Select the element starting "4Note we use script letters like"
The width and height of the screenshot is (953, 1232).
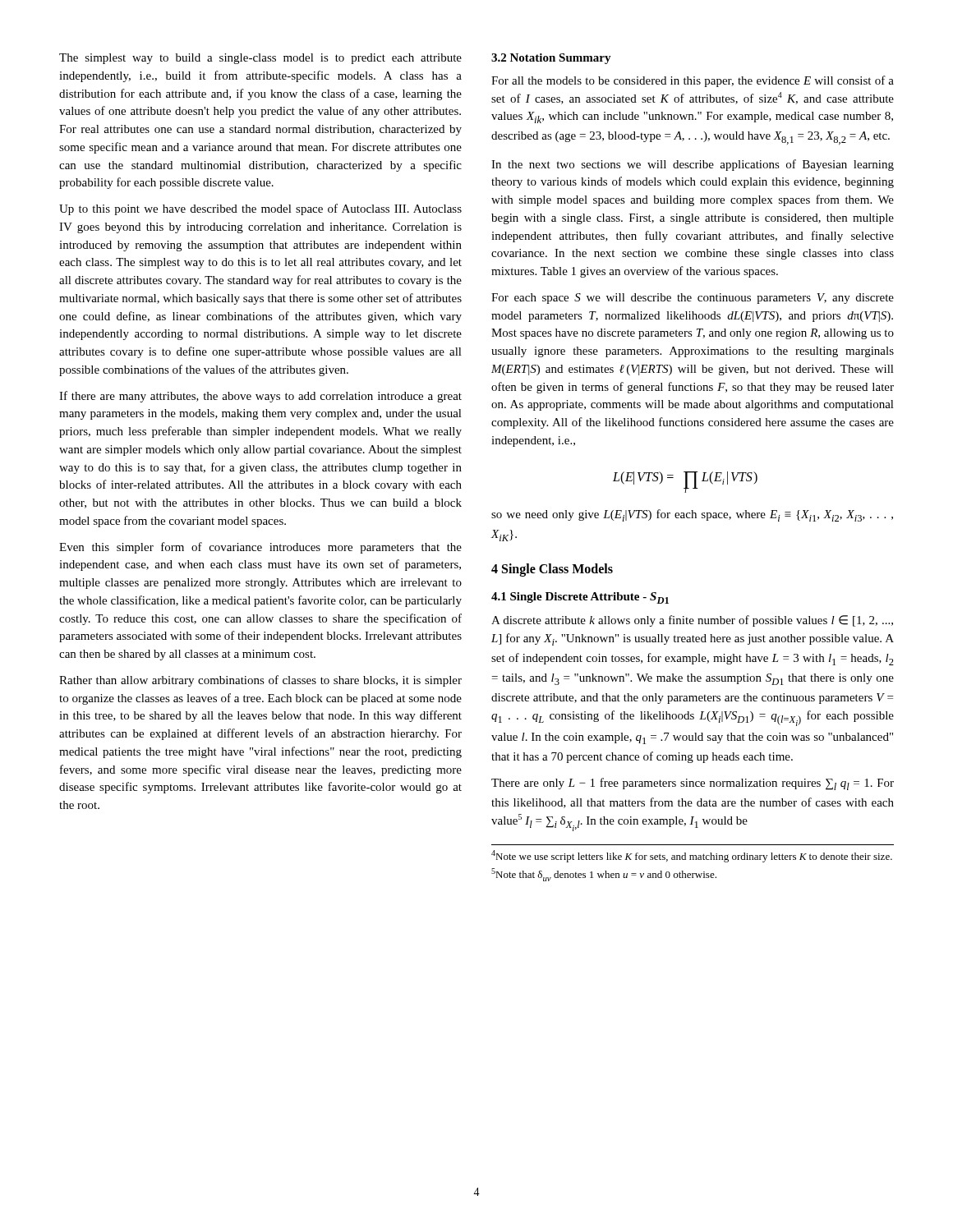tap(693, 856)
